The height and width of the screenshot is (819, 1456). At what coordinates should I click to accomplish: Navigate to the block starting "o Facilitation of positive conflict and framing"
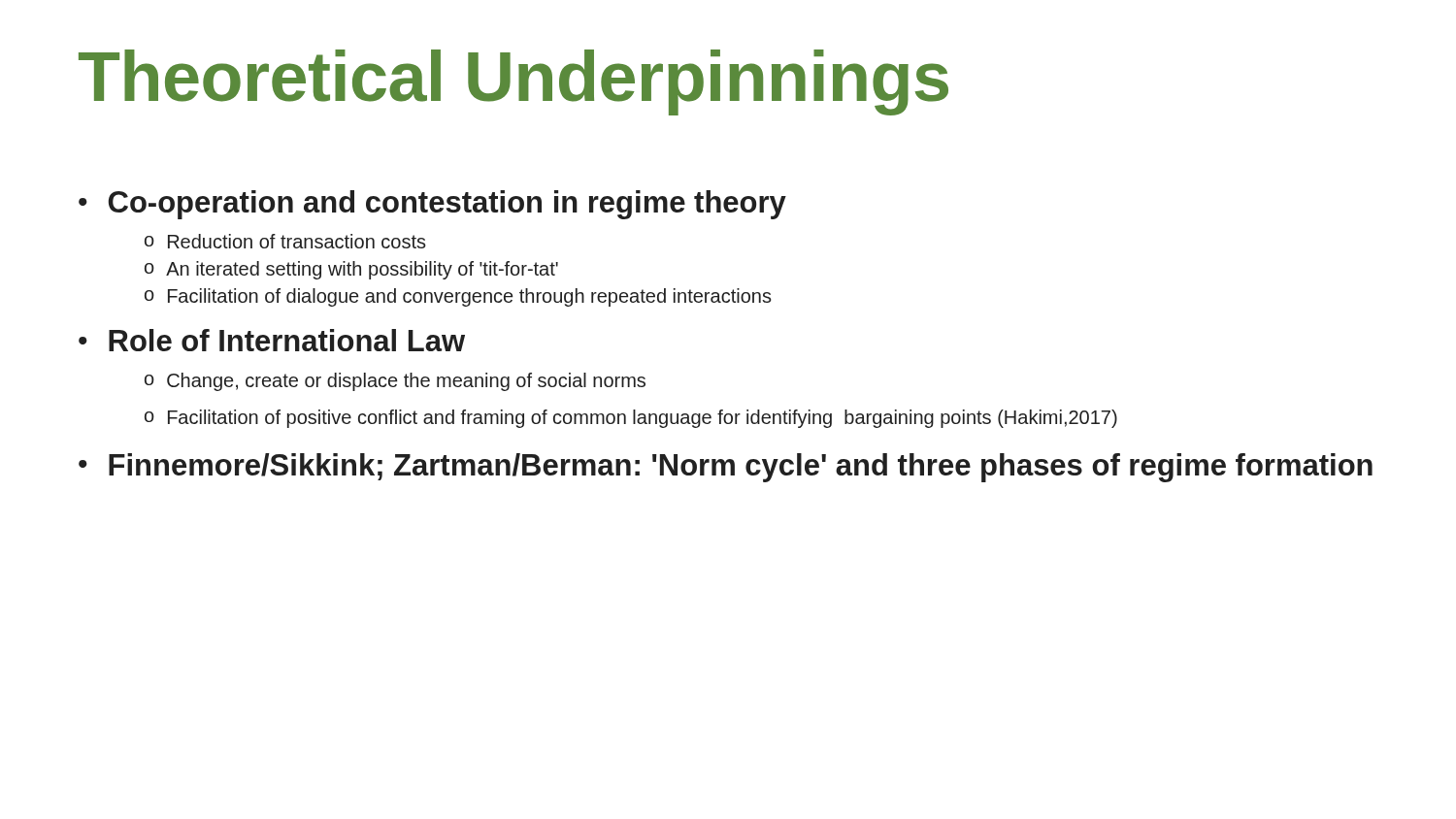631,417
